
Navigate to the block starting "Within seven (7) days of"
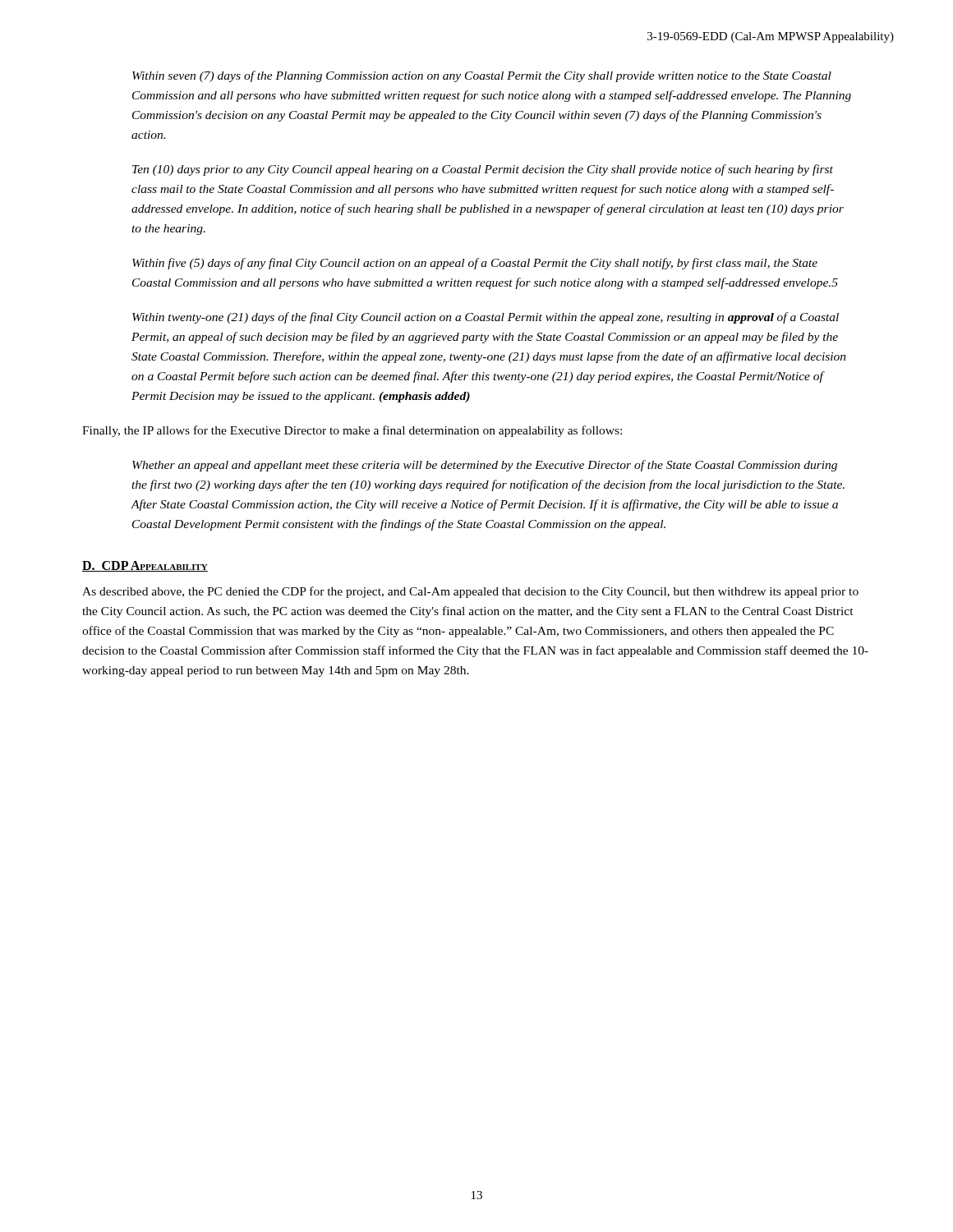point(491,105)
